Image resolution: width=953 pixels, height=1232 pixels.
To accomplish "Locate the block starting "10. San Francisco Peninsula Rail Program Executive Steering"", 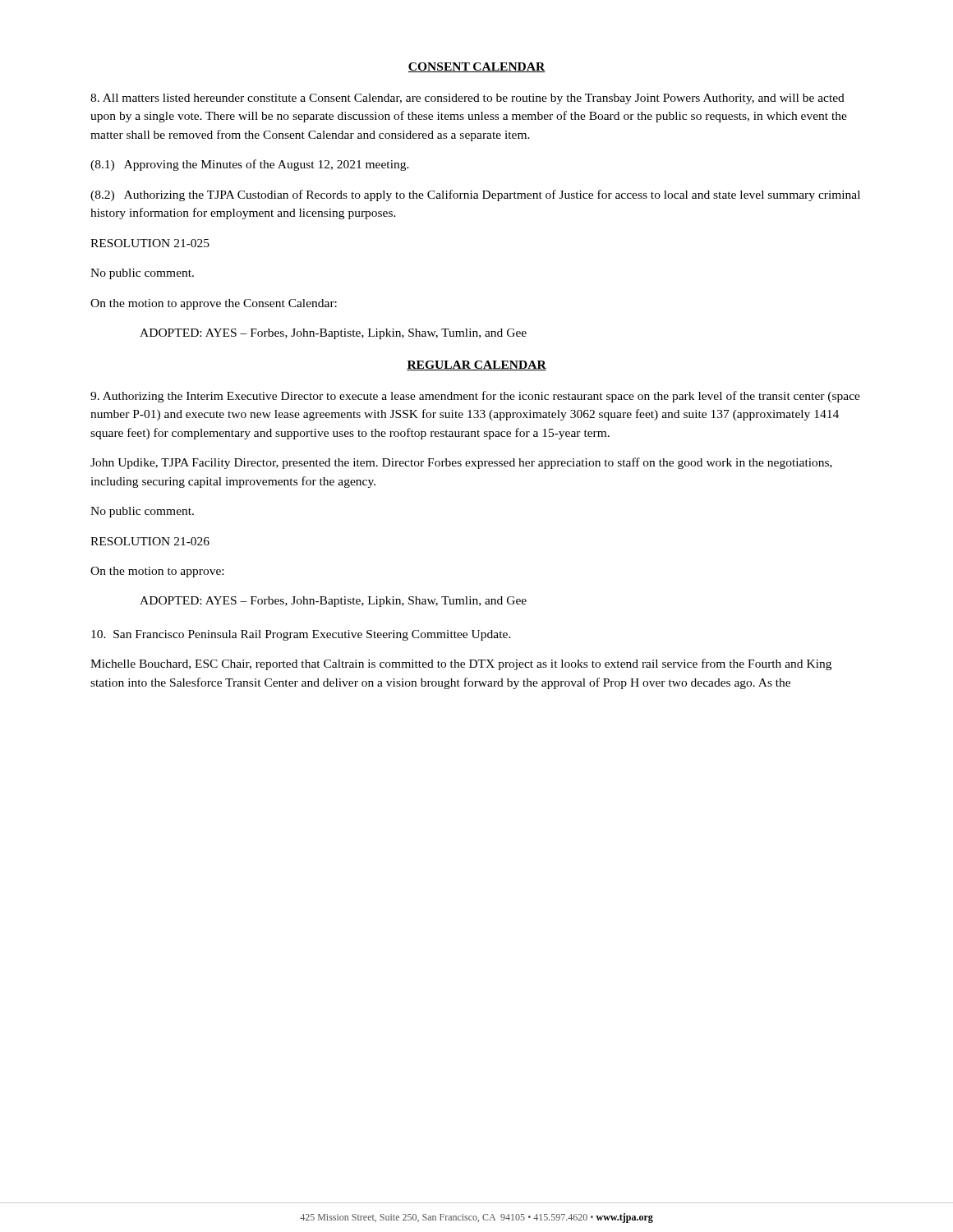I will [x=301, y=634].
